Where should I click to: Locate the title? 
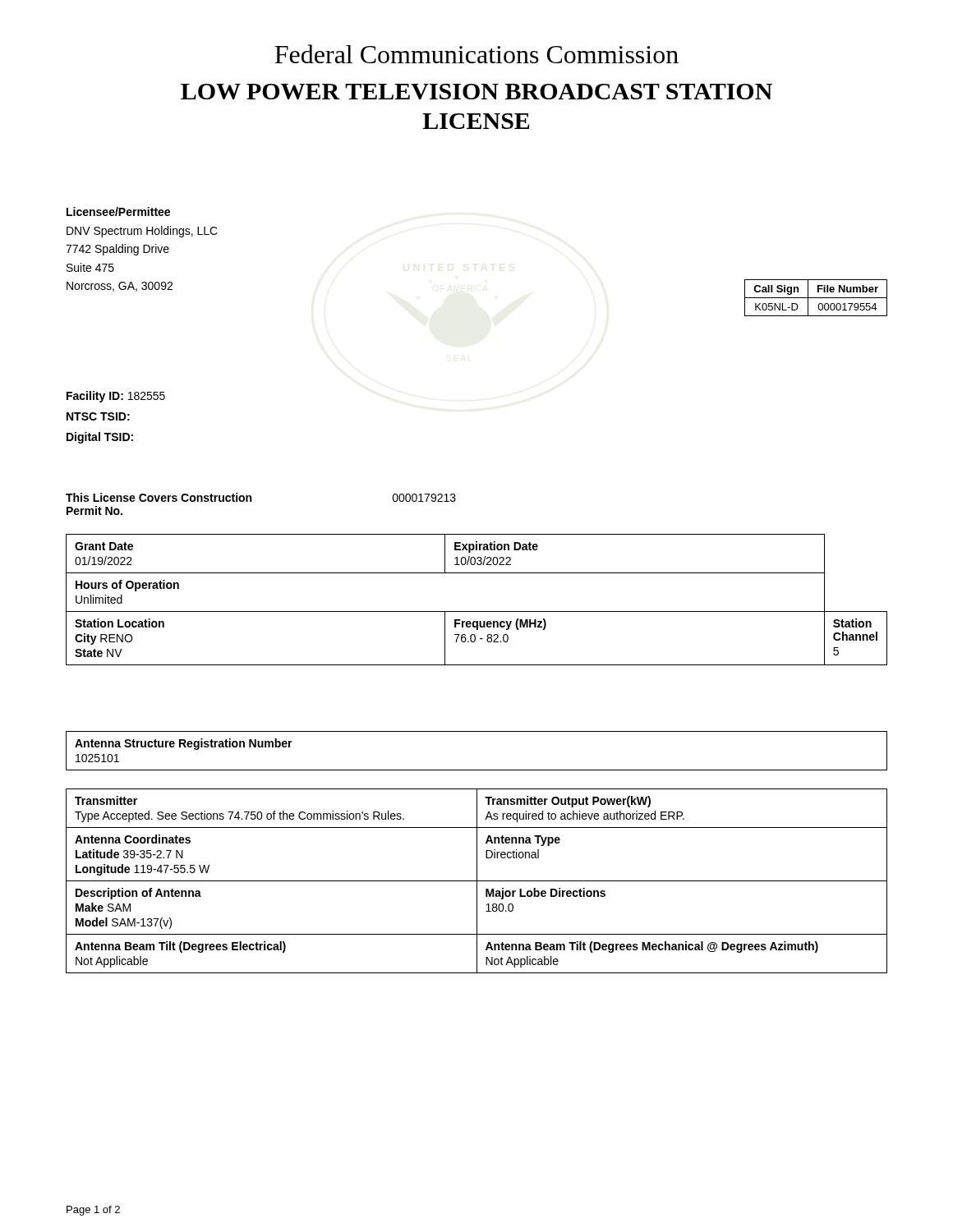(476, 87)
